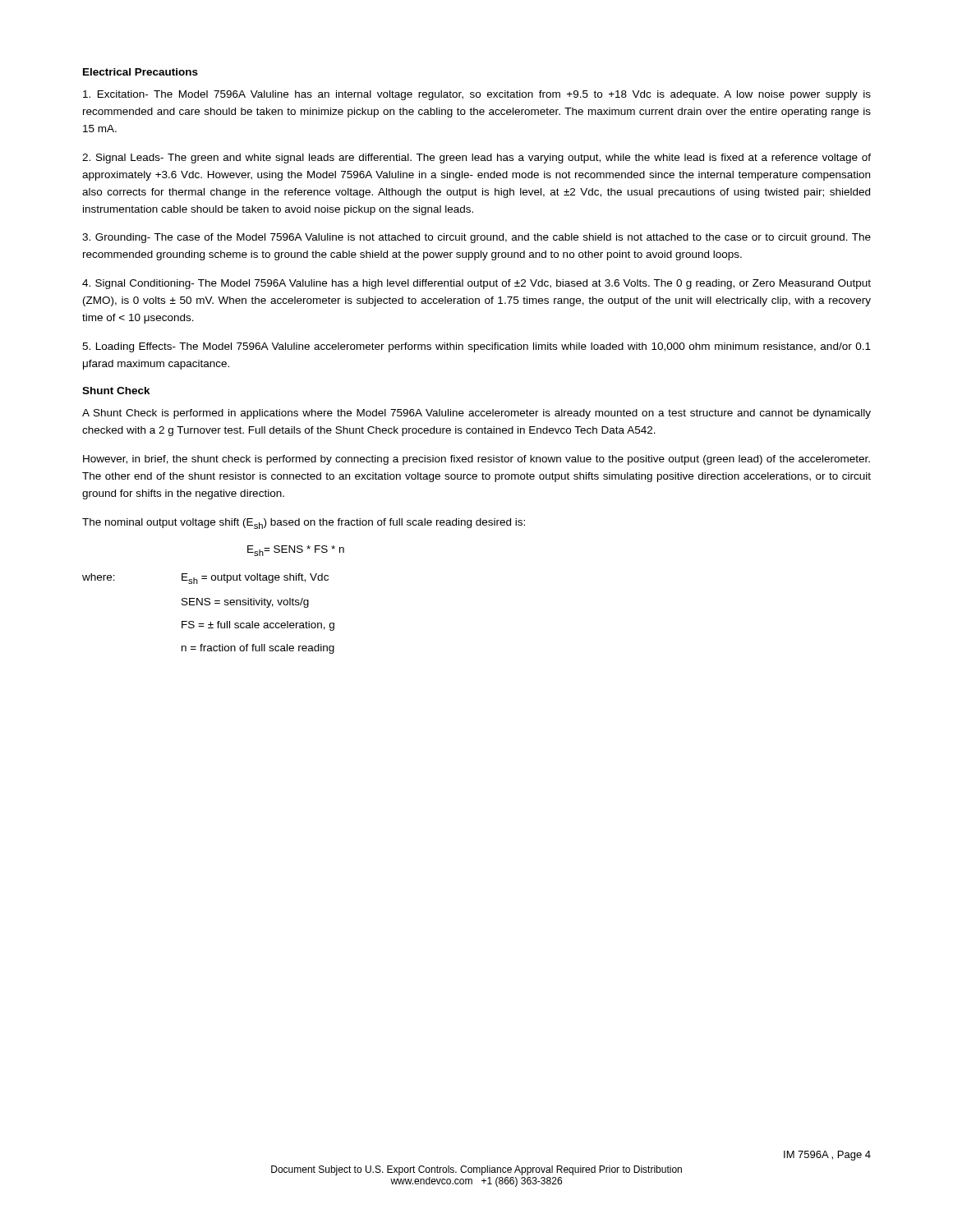Screen dimensions: 1232x953
Task: Point to the block beginning "A Shunt Check is performed in"
Action: (x=476, y=421)
